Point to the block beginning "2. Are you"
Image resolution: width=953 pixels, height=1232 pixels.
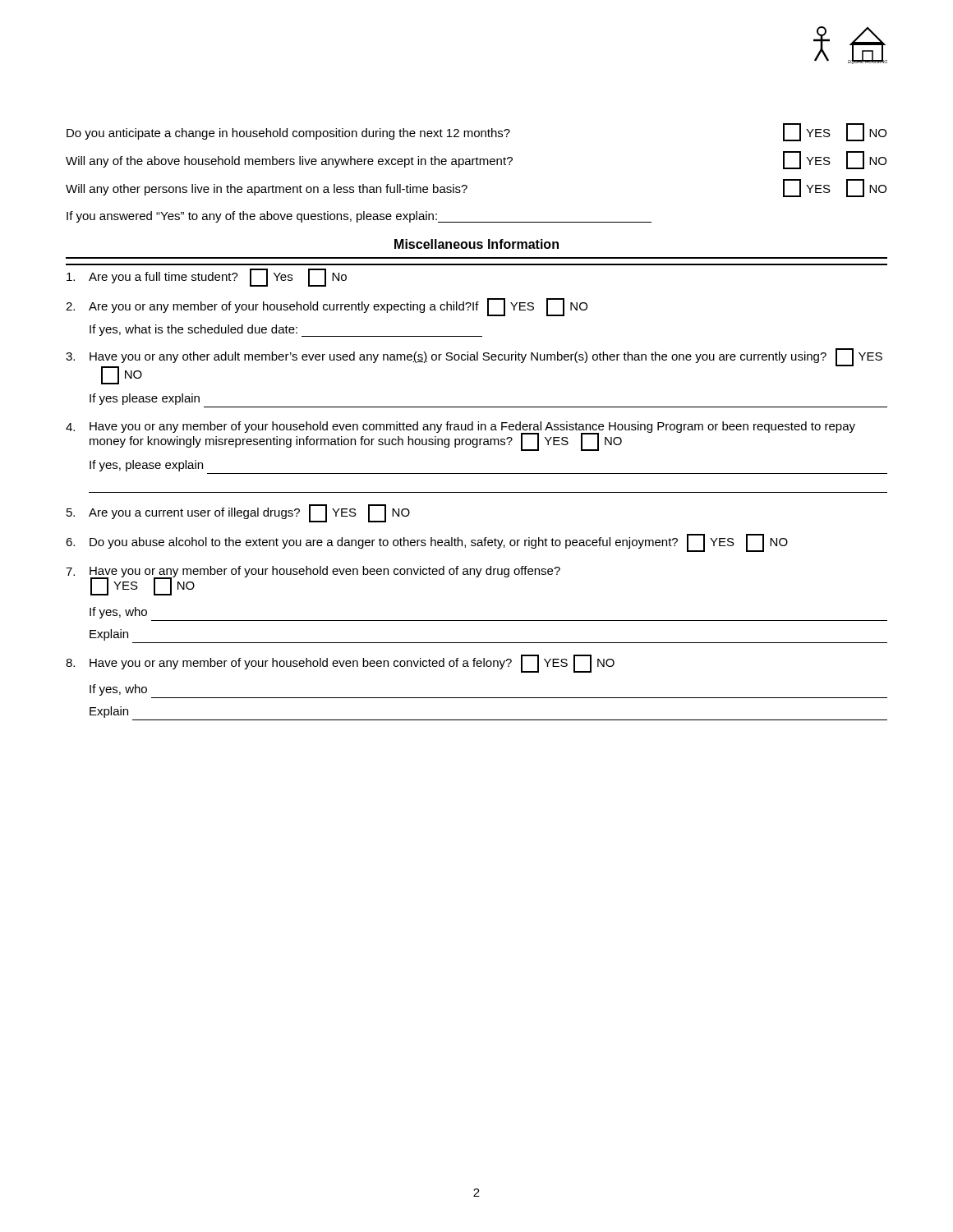coord(476,317)
